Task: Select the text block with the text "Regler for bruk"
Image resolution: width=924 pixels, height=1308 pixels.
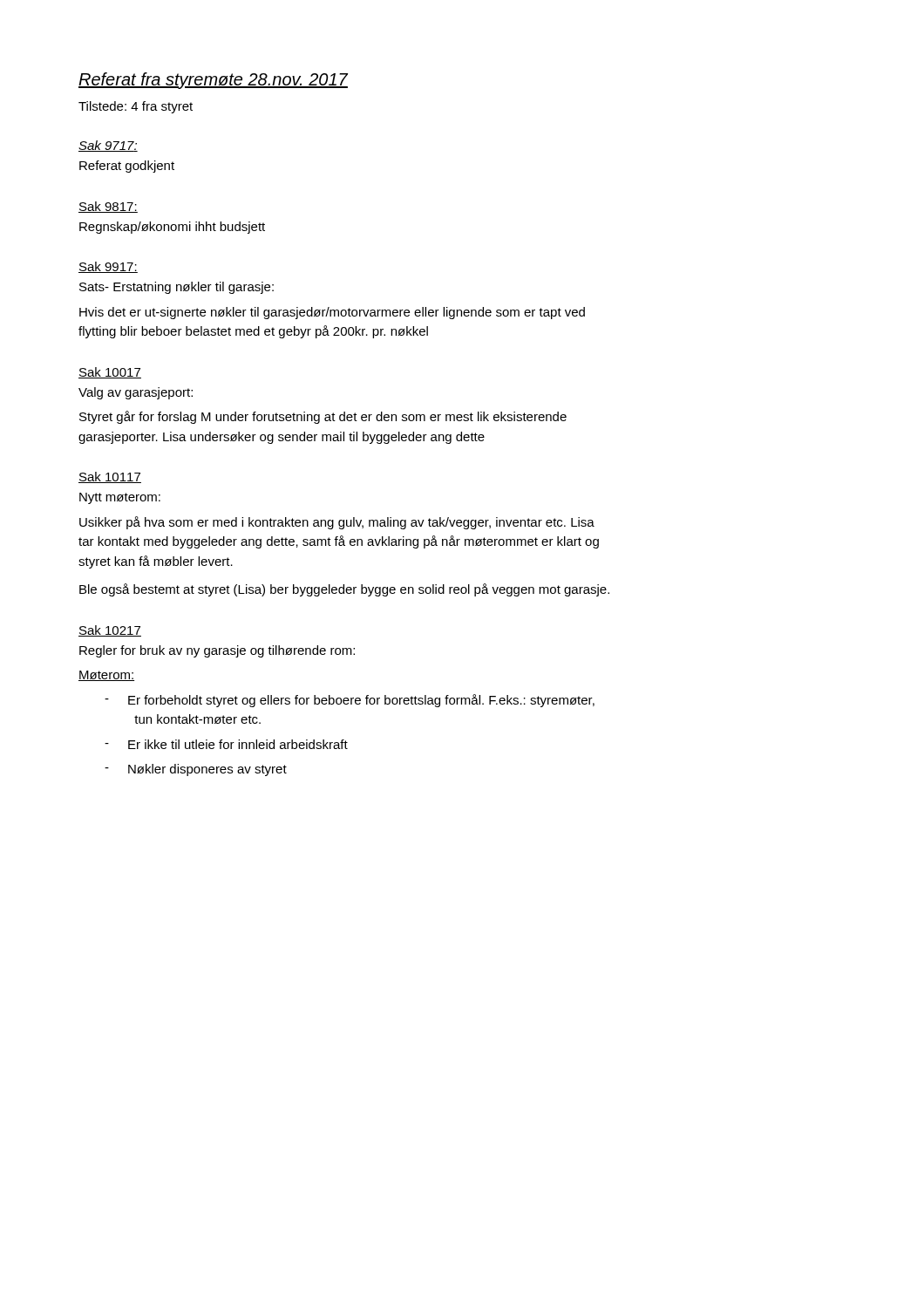Action: pyautogui.click(x=217, y=650)
